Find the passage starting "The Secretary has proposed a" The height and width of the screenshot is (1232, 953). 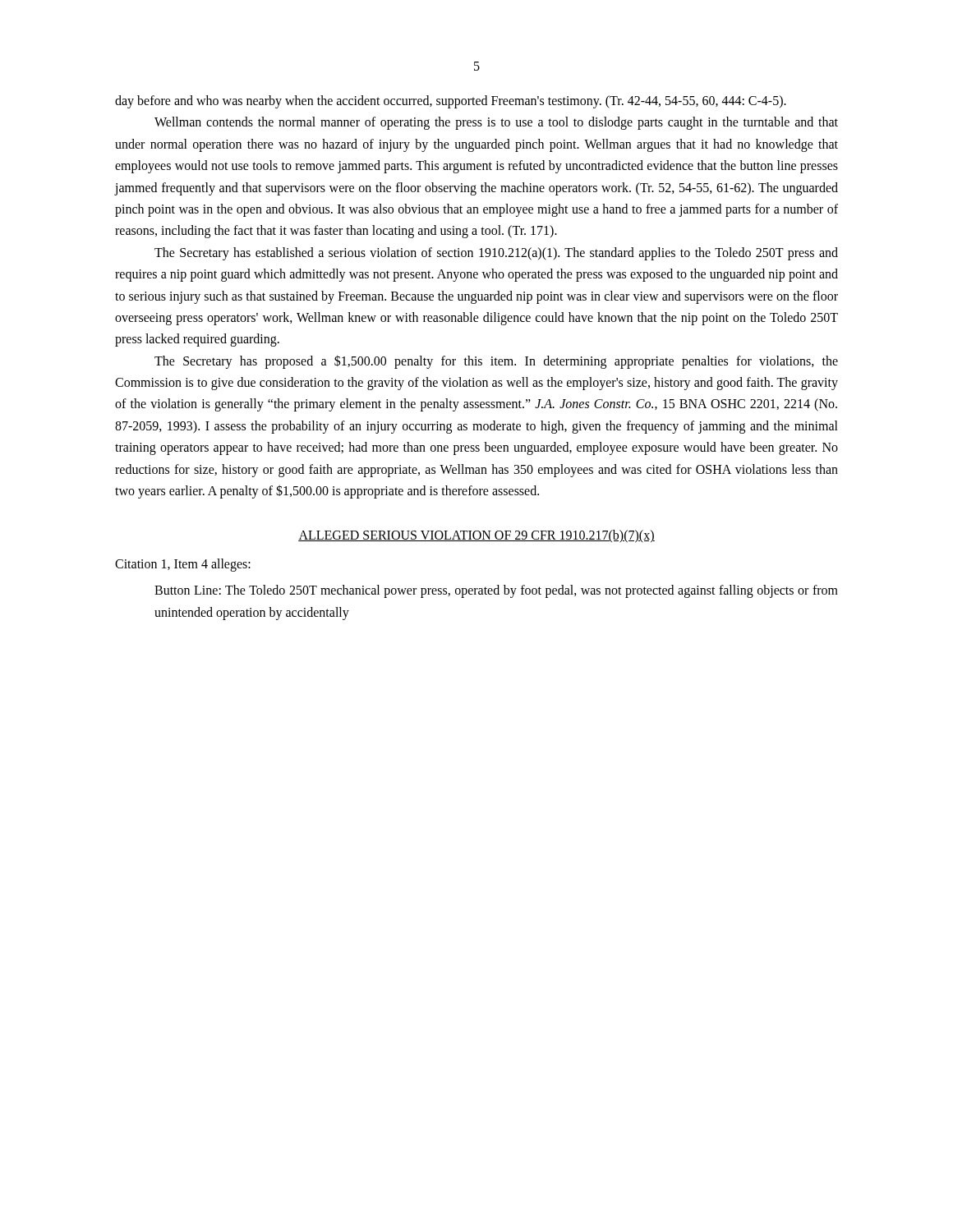476,426
